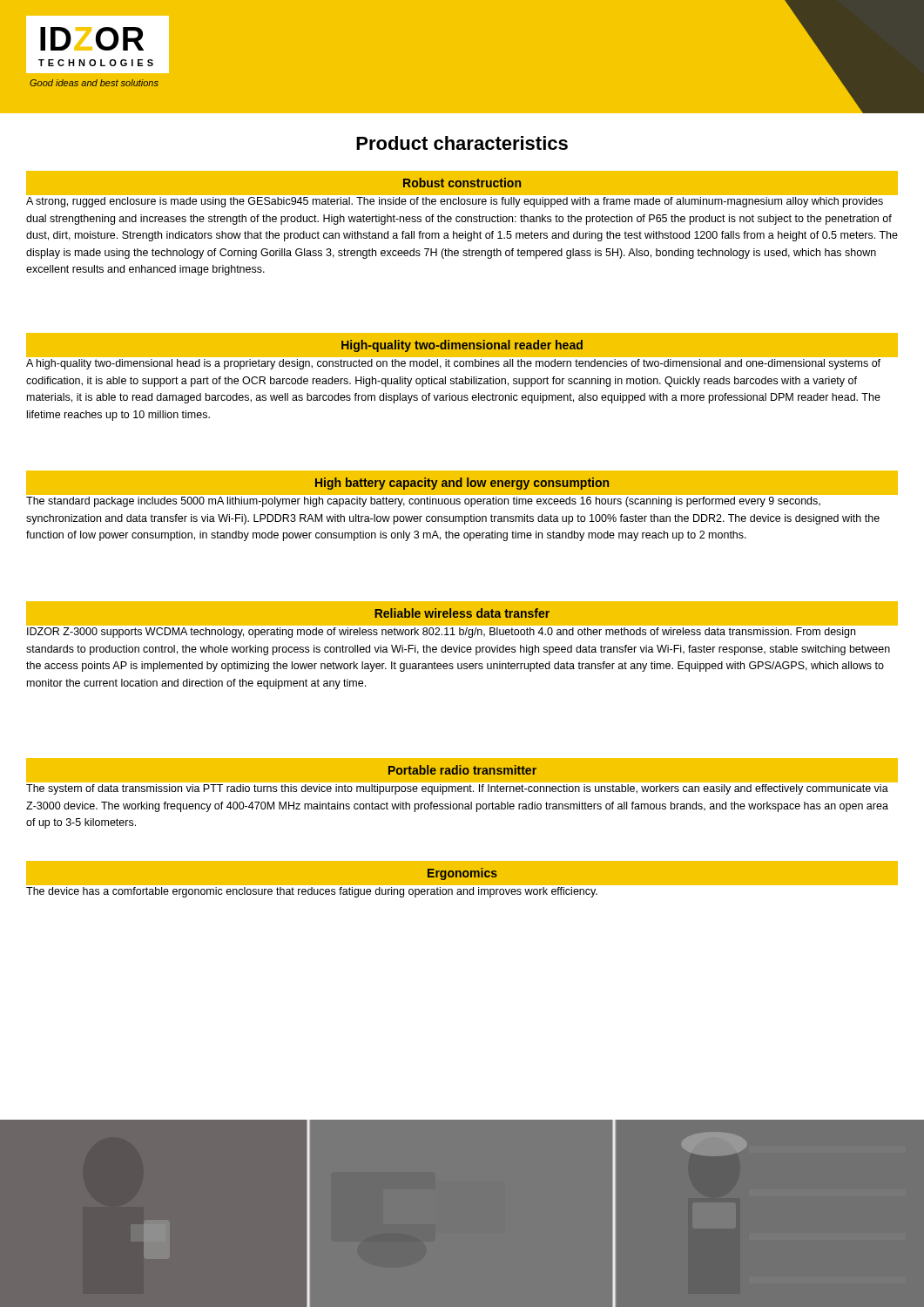Locate the text block with the text "IDZOR Z-3000 supports WCDMA"
Viewport: 924px width, 1307px height.
click(458, 657)
